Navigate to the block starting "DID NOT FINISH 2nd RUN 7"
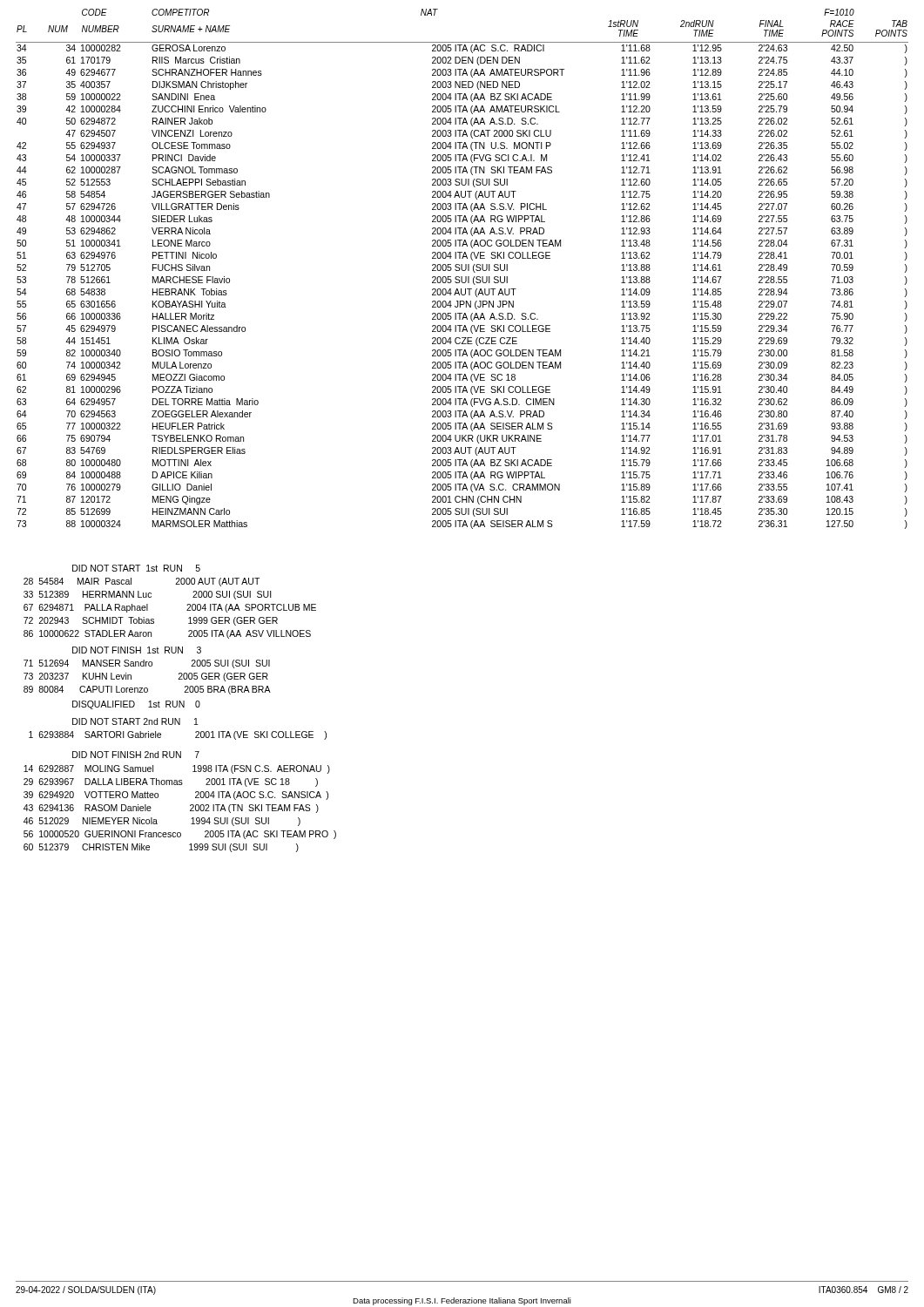Screen dimensions: 1307x924 108,755
